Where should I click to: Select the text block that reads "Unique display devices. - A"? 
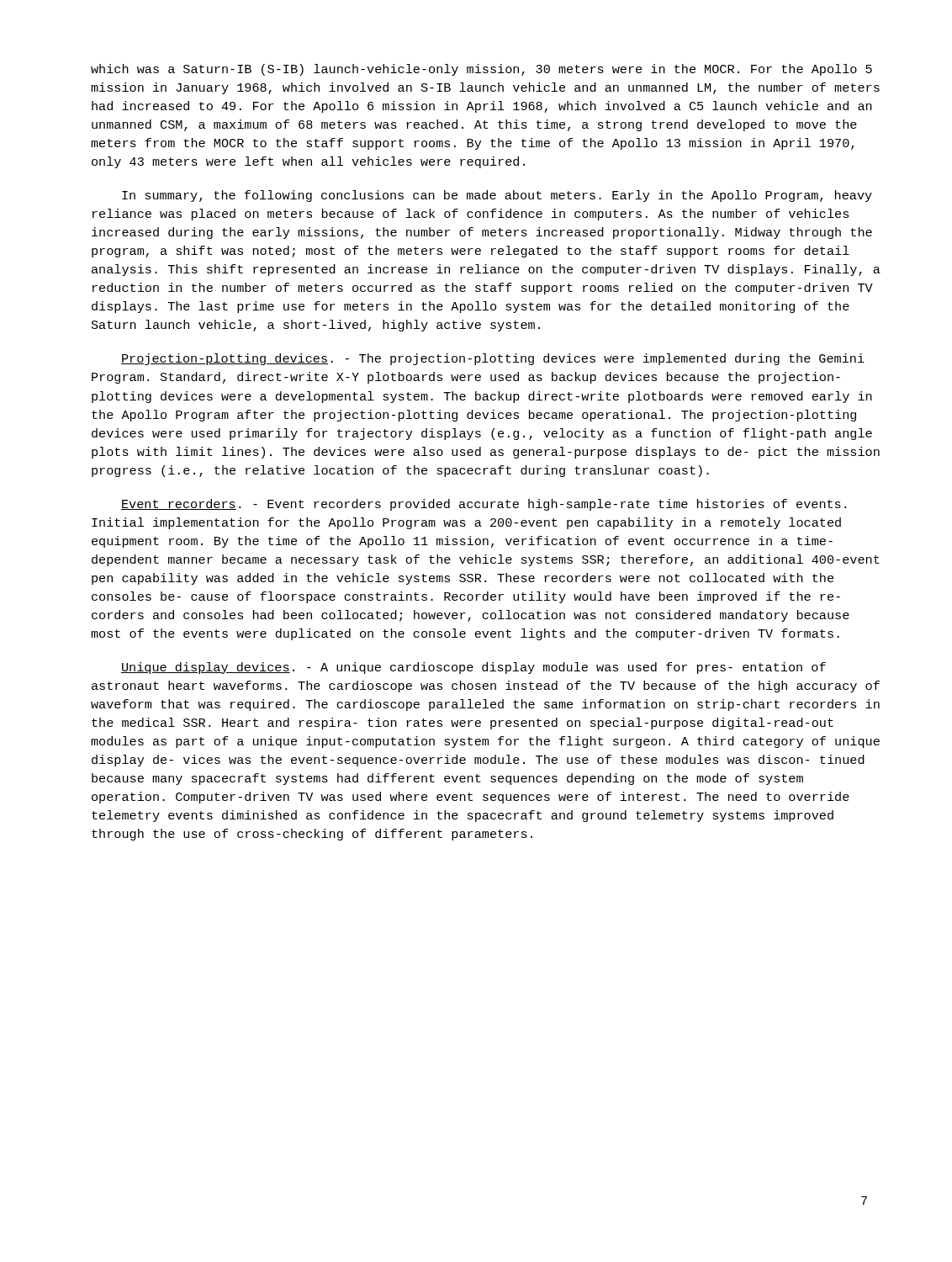coord(486,751)
